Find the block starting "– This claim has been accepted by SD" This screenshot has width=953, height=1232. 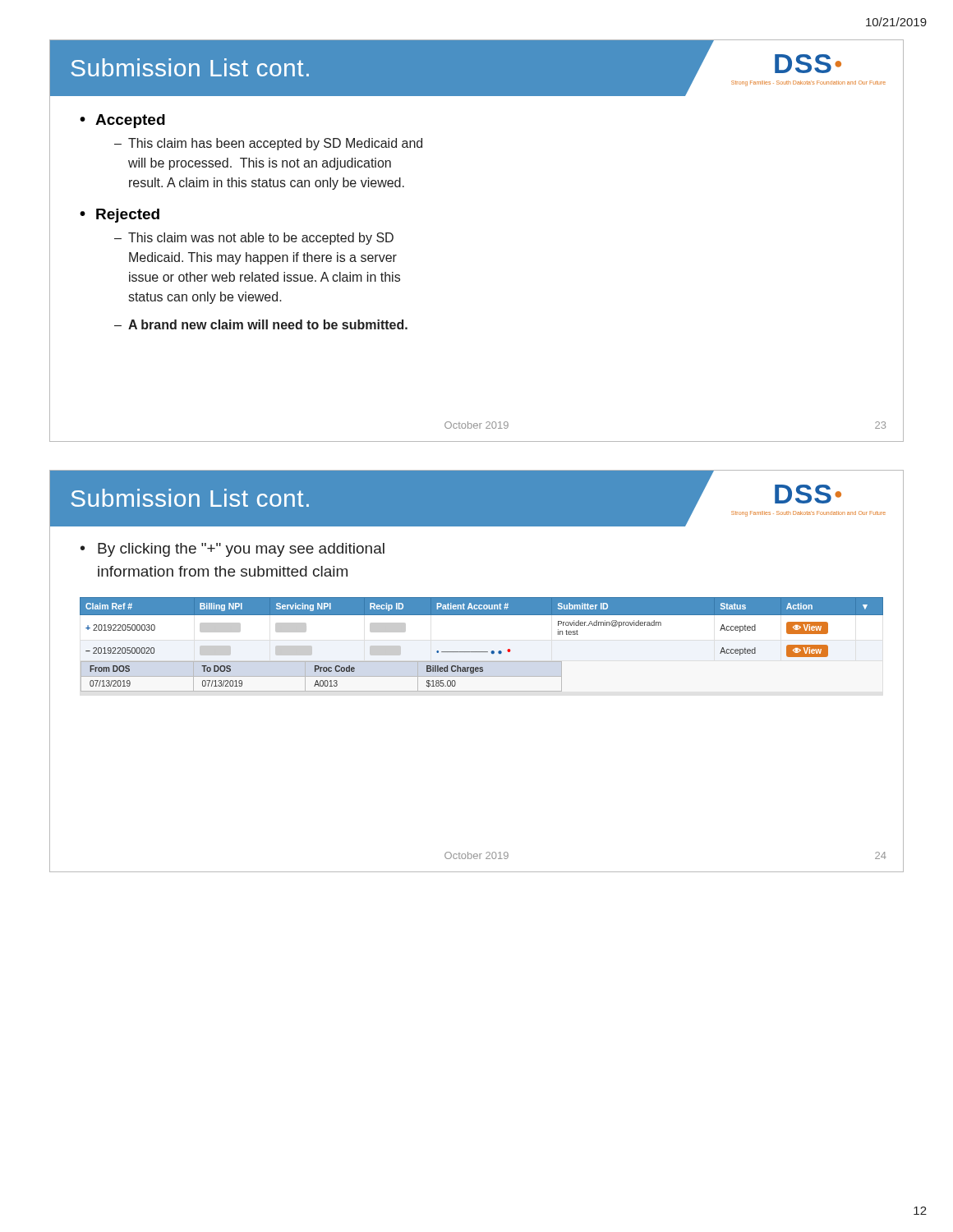[x=269, y=163]
